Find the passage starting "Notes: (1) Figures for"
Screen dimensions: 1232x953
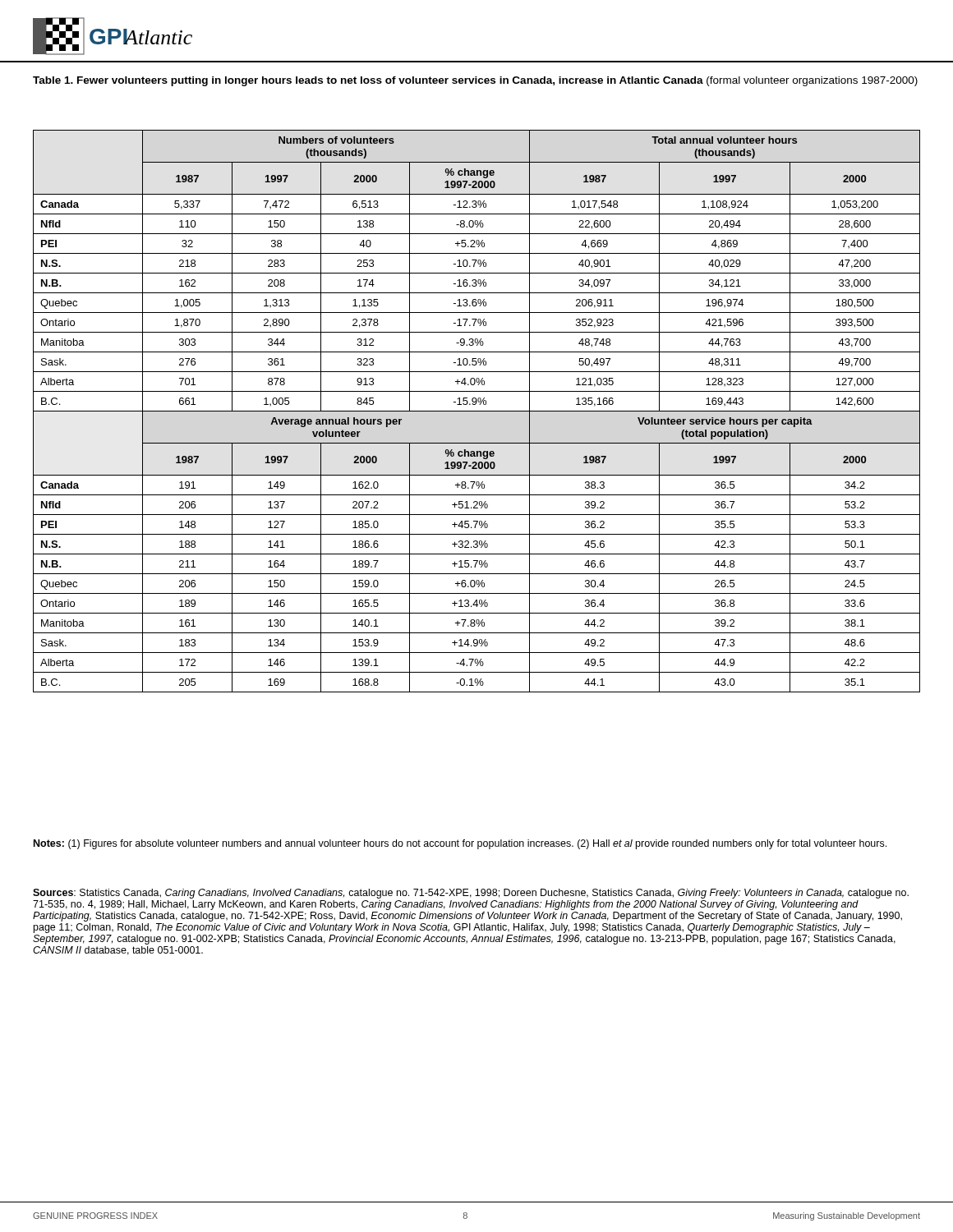coord(476,843)
